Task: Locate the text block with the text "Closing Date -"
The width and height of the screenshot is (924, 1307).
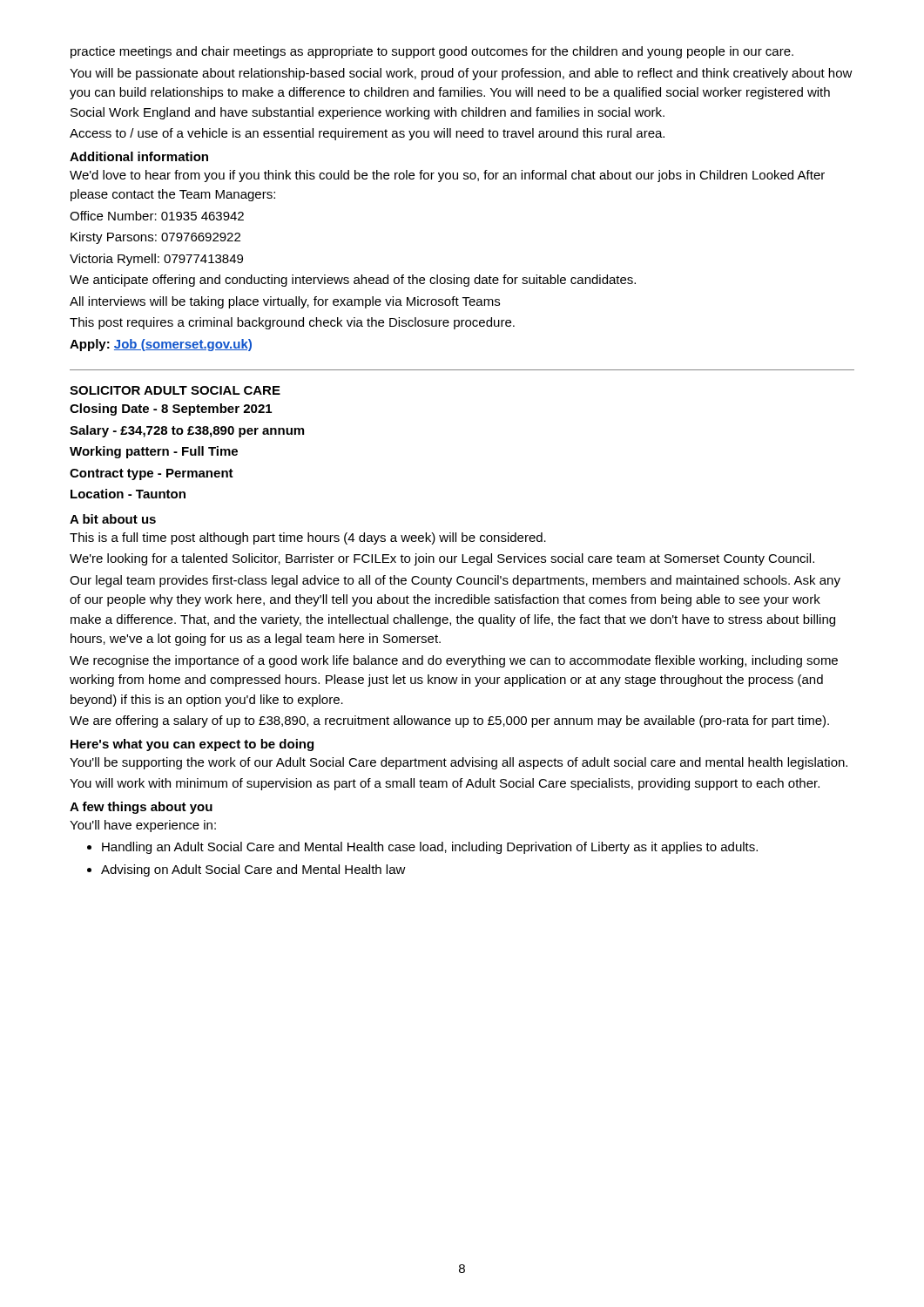Action: pyautogui.click(x=171, y=410)
